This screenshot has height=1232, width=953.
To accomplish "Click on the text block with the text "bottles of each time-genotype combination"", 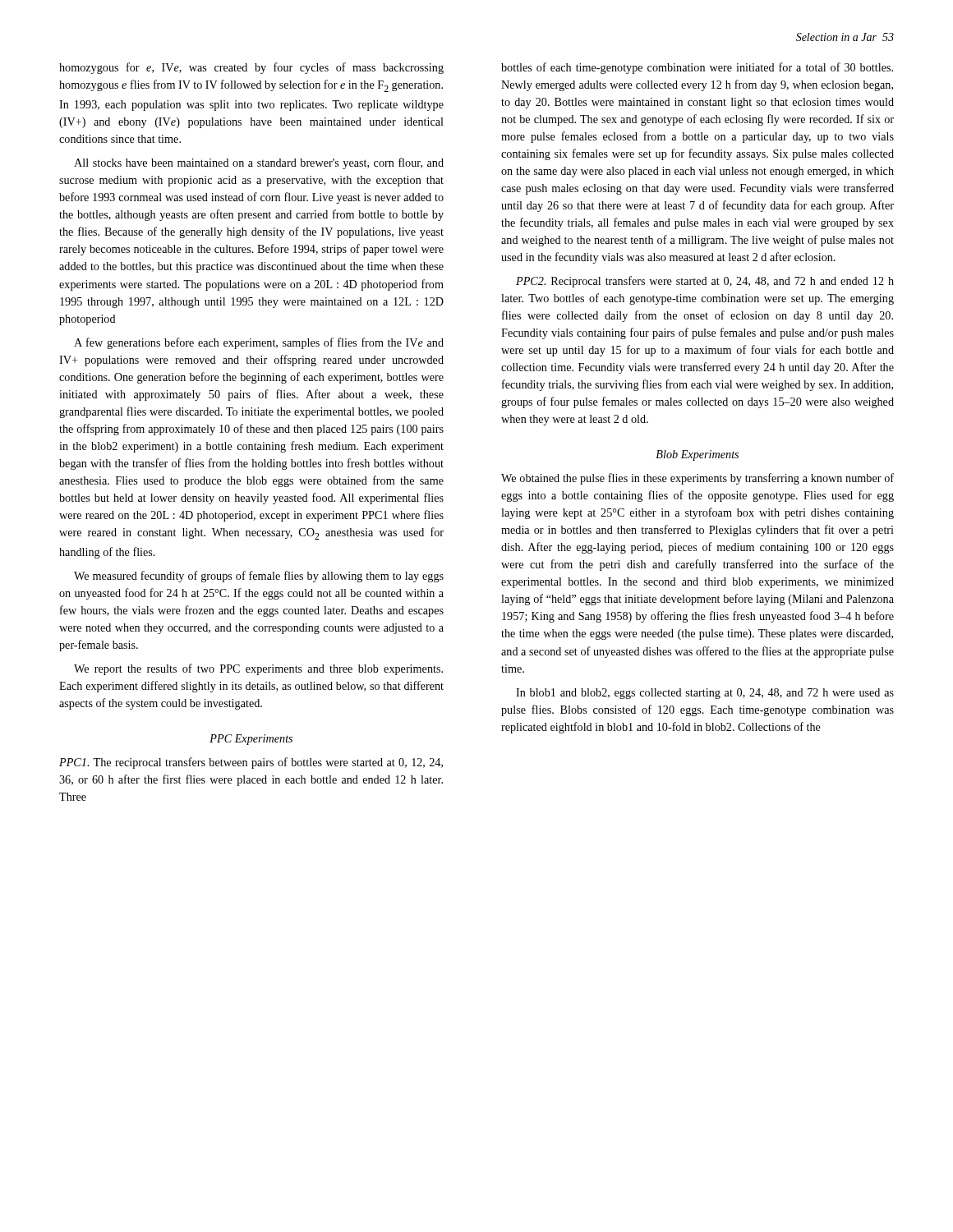I will [698, 244].
